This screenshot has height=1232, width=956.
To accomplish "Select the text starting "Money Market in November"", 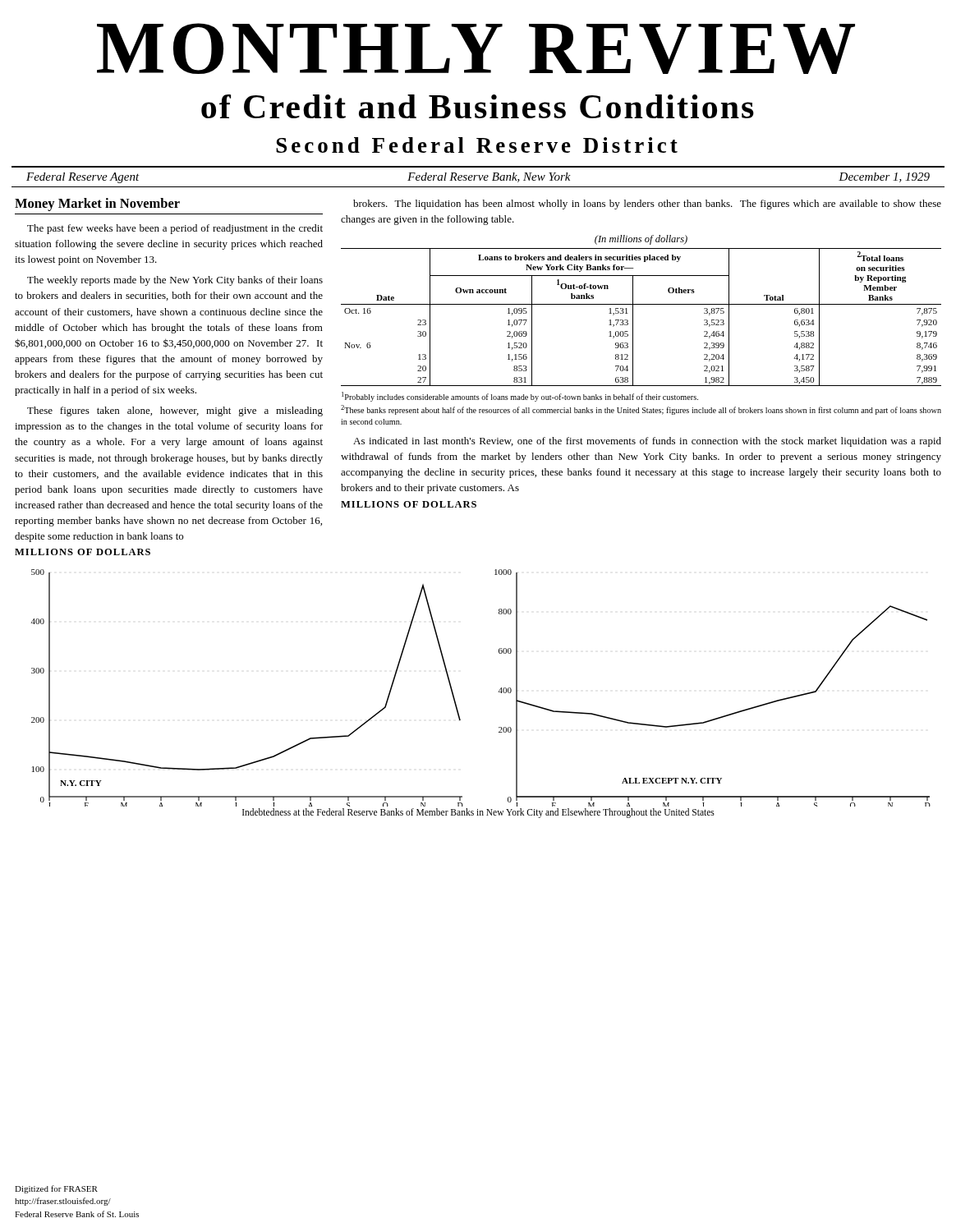I will 97,203.
